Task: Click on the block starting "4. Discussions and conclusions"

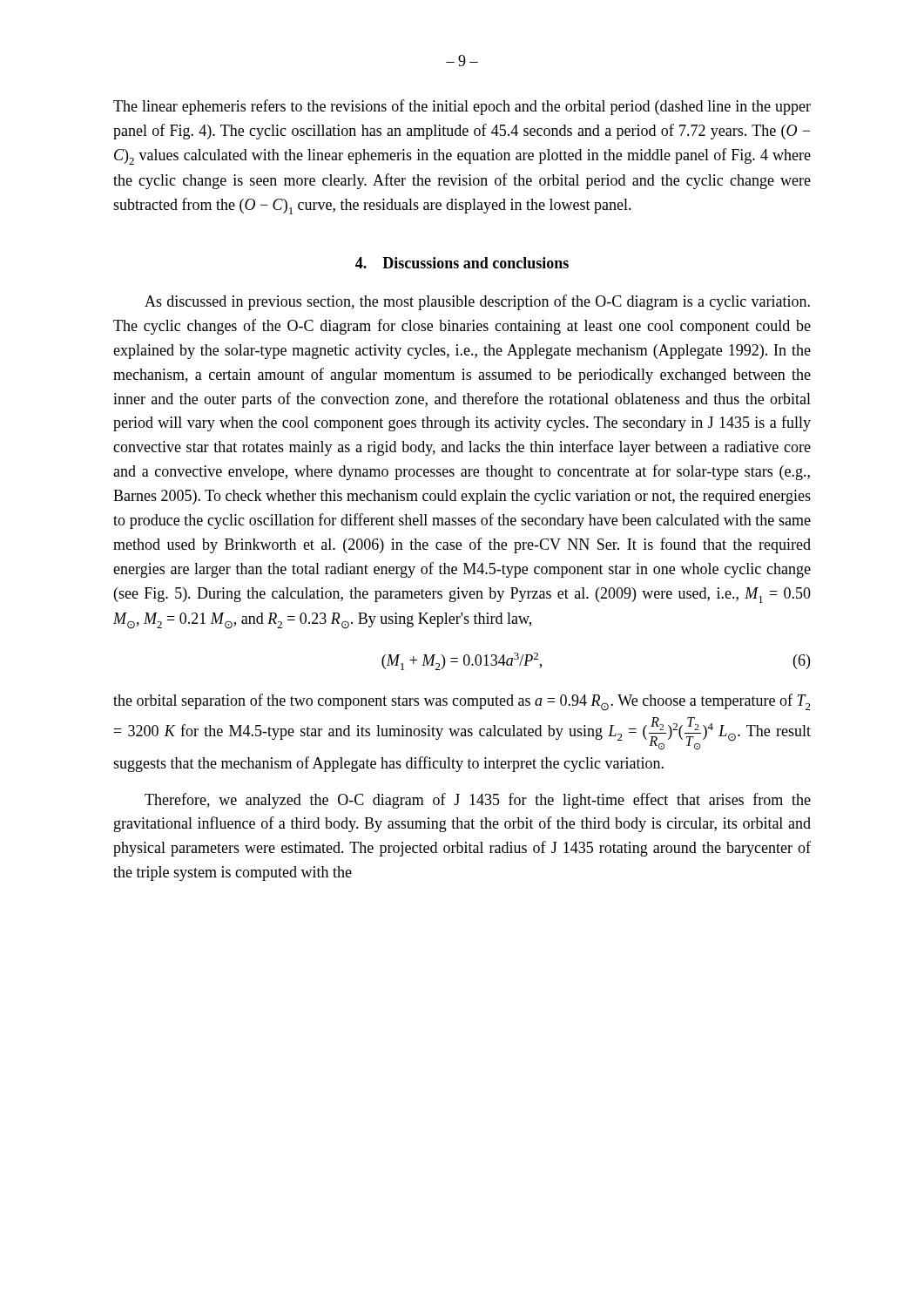Action: (462, 263)
